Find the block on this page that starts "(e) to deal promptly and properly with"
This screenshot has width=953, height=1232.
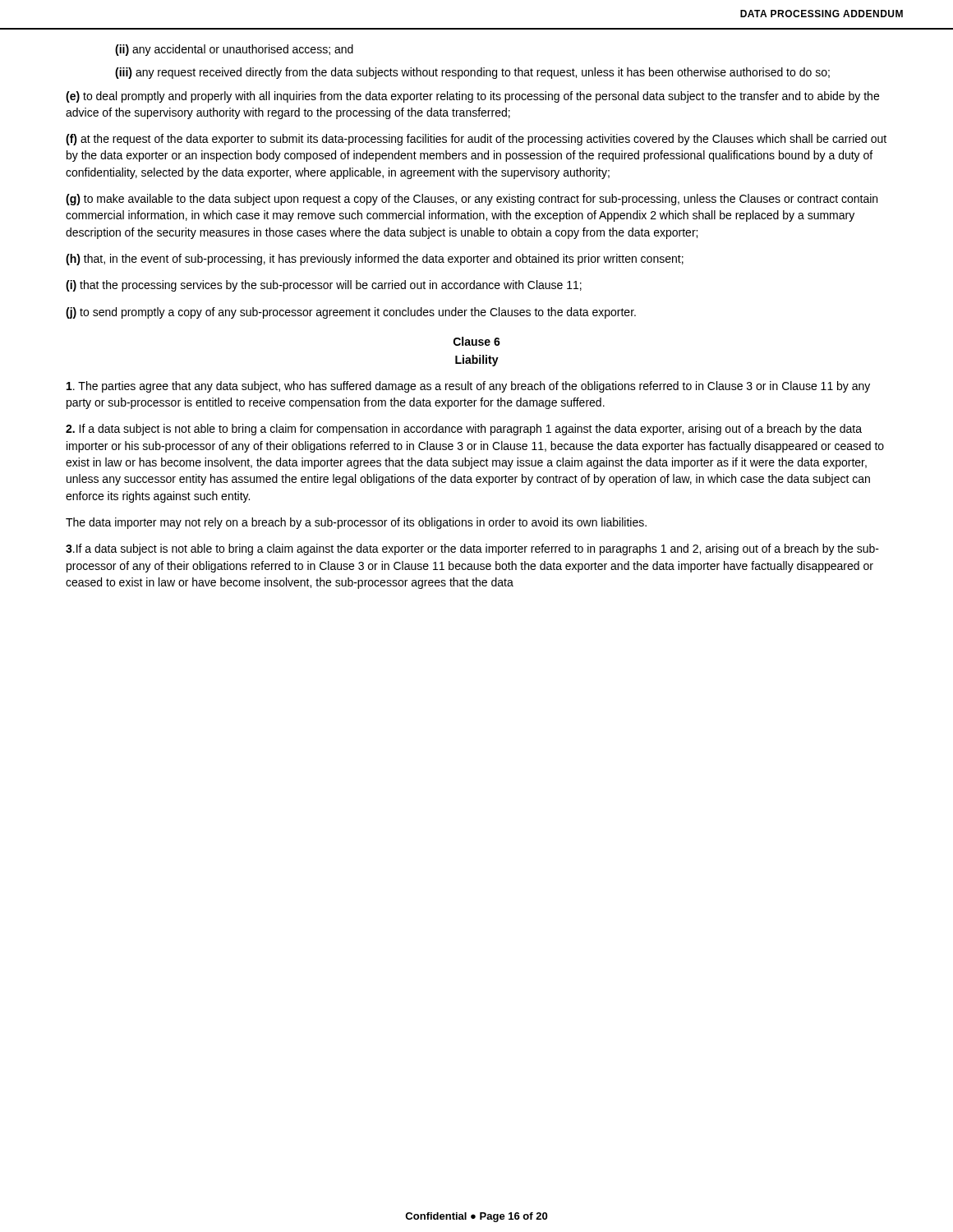point(473,104)
